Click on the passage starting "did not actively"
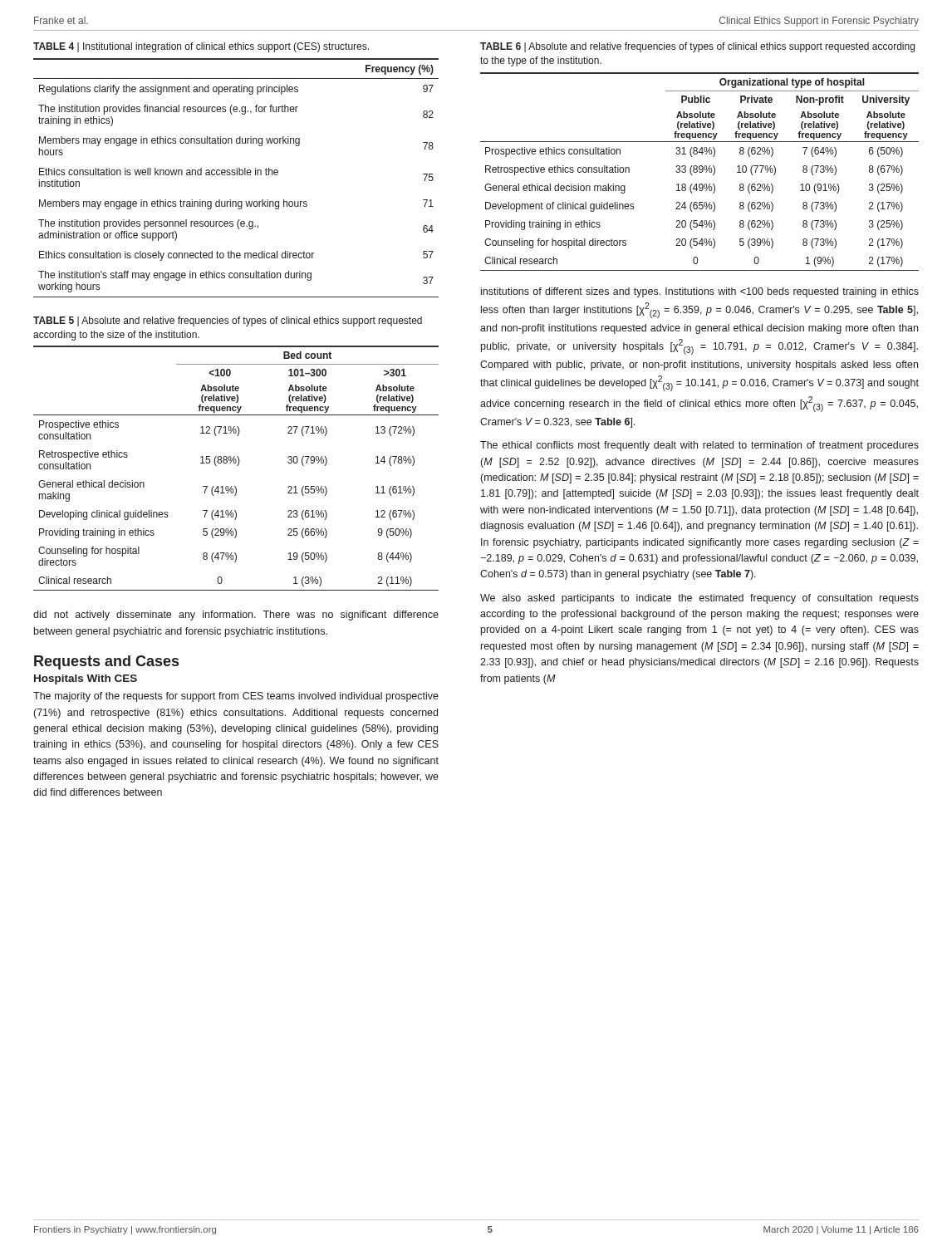 coord(236,623)
